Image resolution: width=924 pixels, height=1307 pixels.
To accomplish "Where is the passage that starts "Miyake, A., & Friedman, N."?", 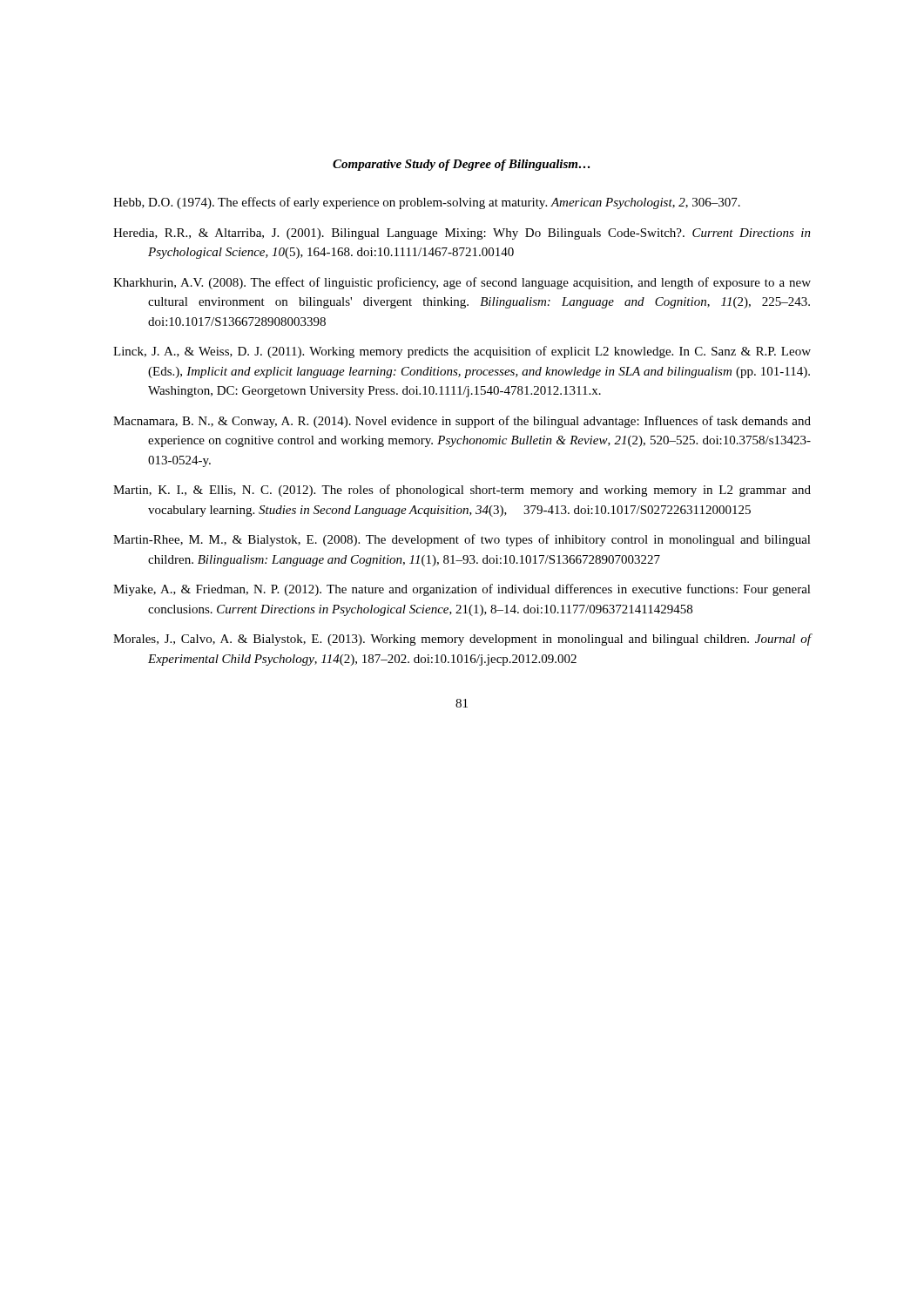I will pos(462,599).
